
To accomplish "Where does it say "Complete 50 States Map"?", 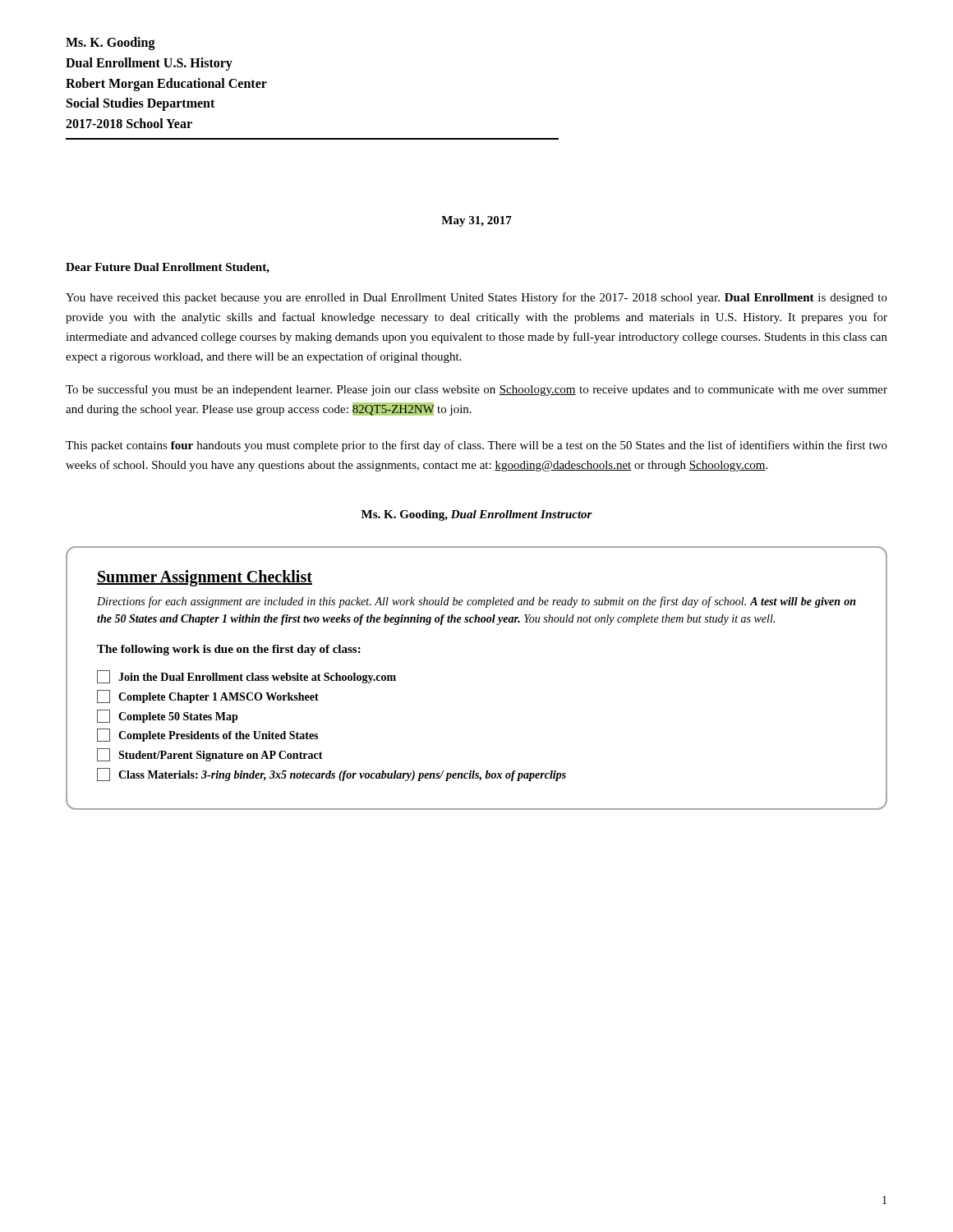I will point(167,717).
